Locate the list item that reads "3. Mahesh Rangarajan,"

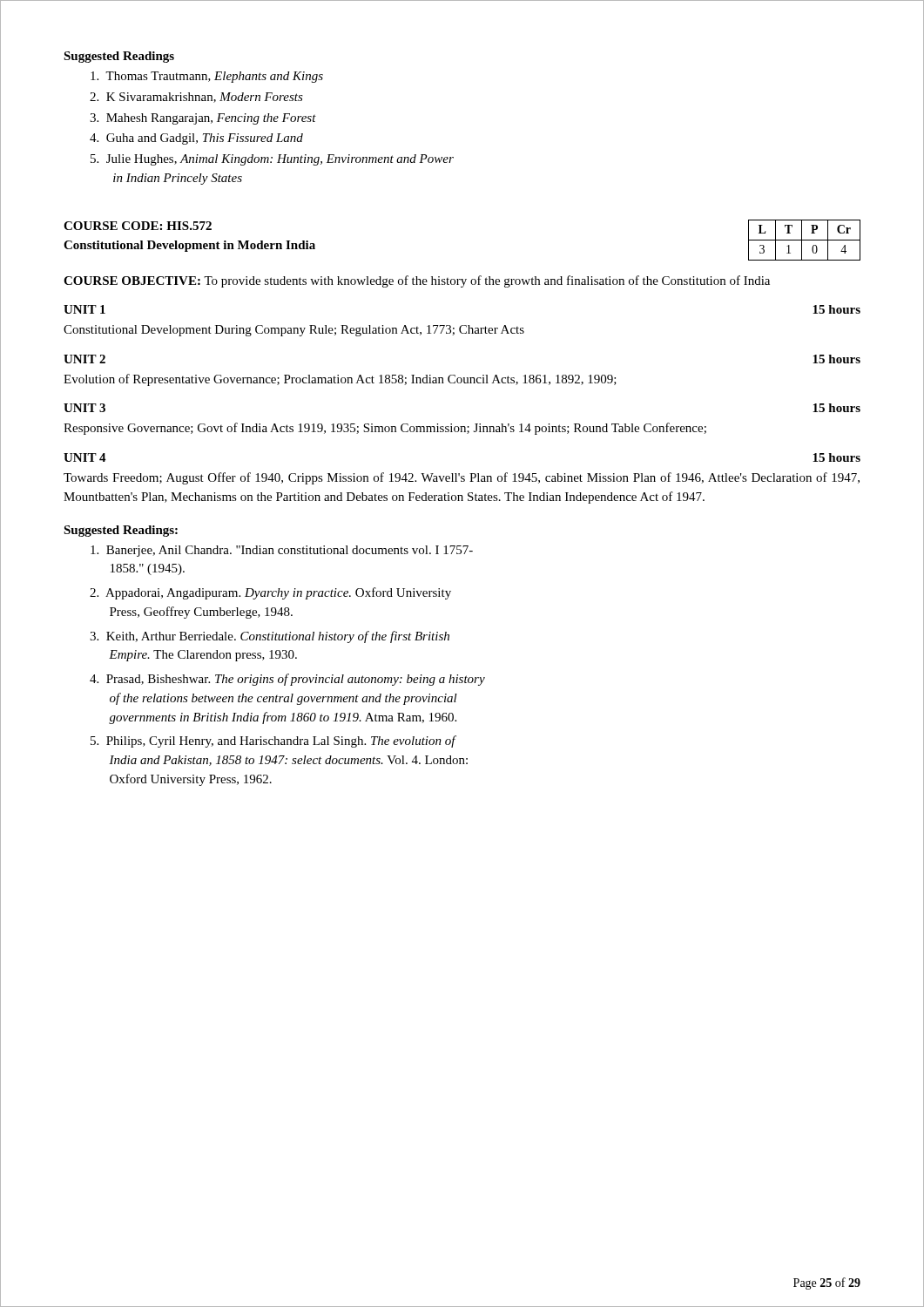point(203,117)
